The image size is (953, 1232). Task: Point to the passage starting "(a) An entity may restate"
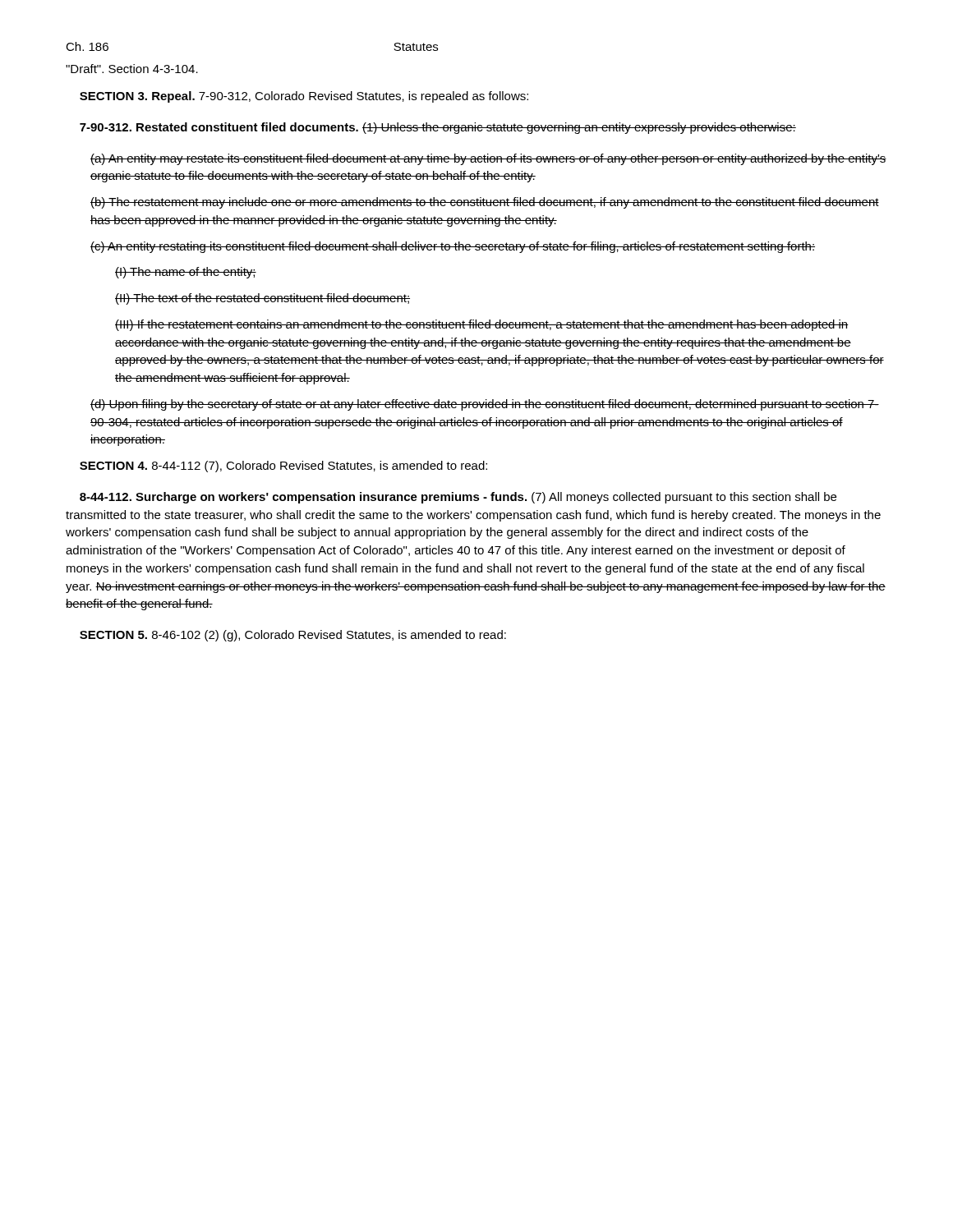pos(488,167)
